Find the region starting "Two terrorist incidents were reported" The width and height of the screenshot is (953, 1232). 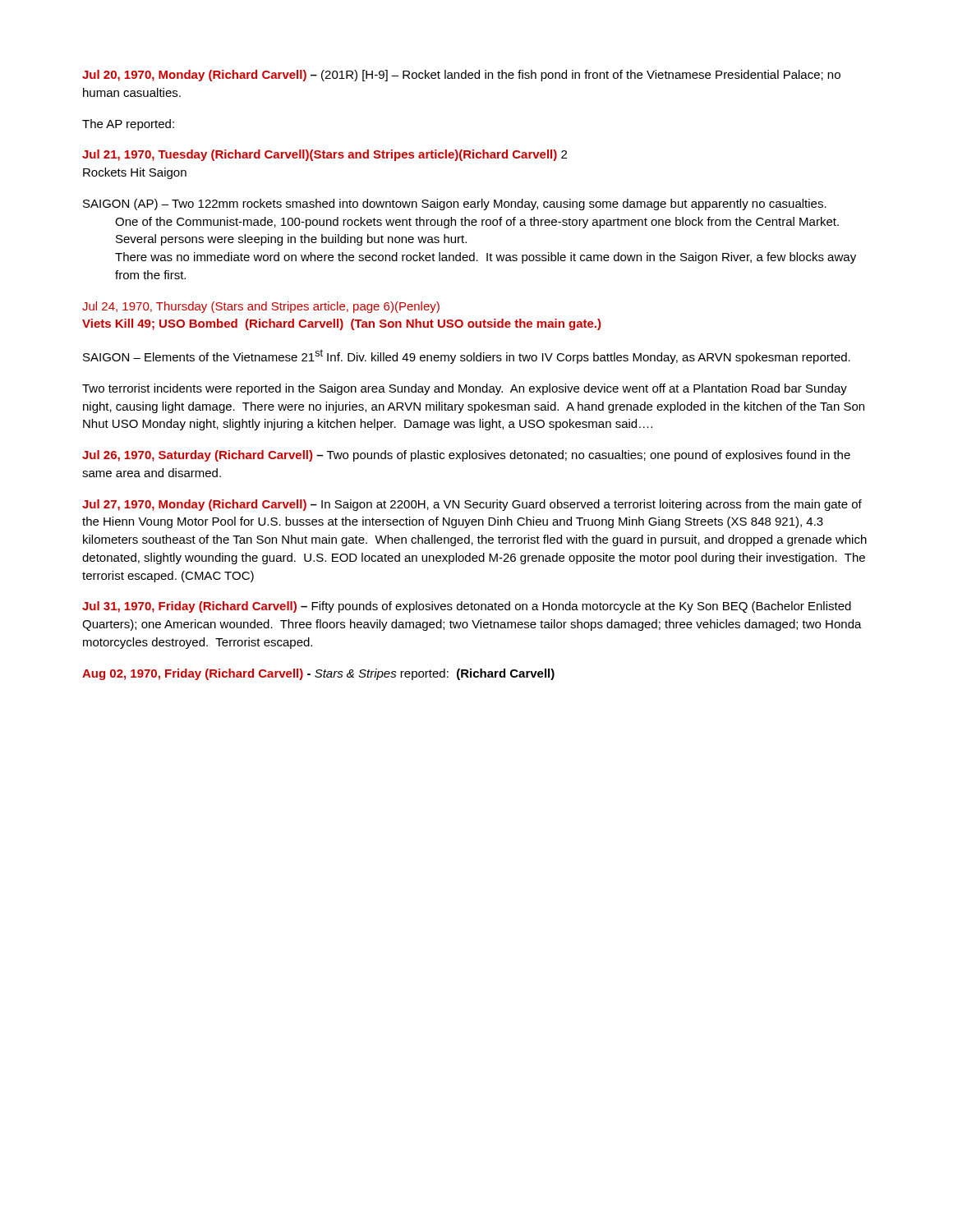[474, 406]
